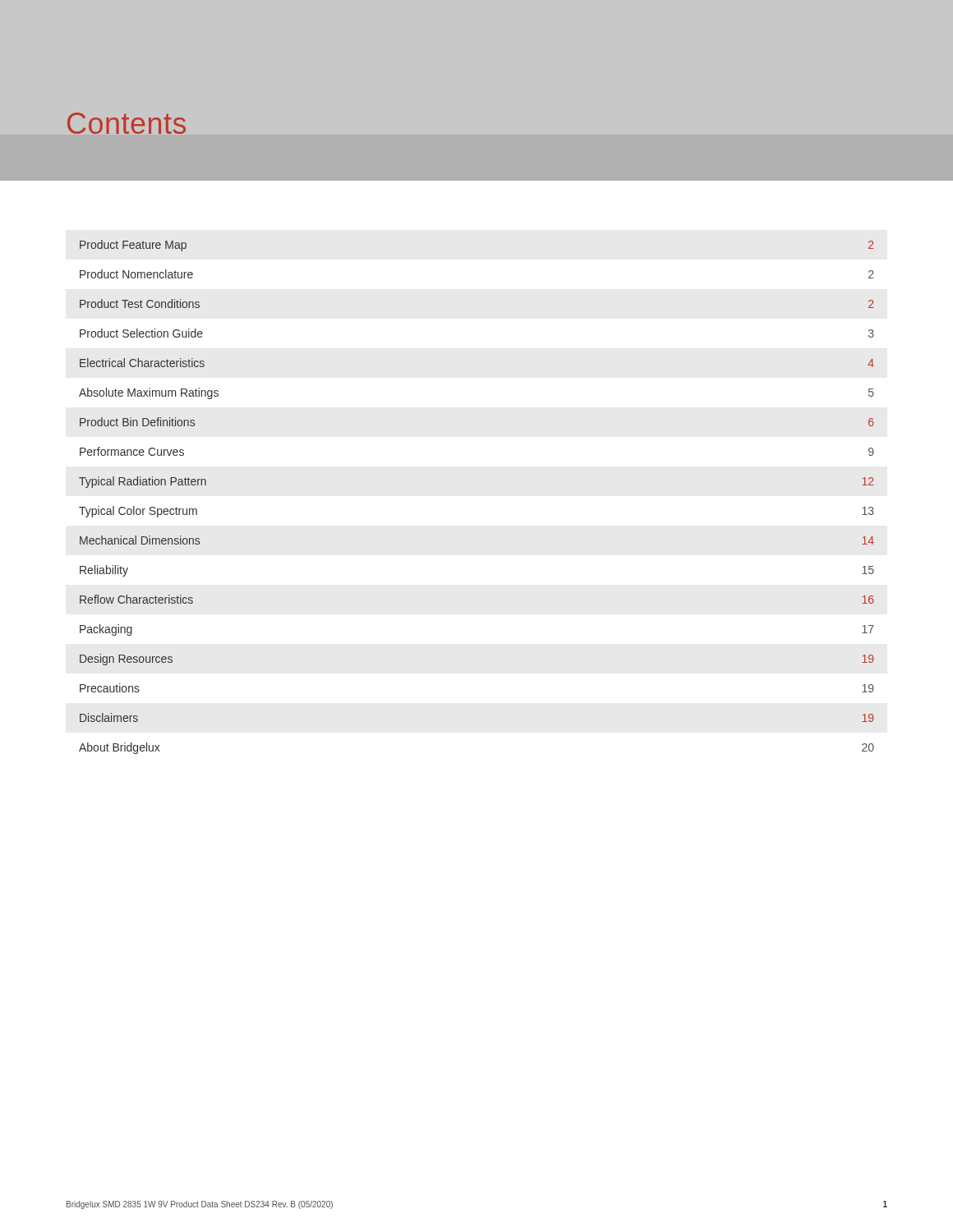Click the title
Viewport: 953px width, 1232px height.
127,124
